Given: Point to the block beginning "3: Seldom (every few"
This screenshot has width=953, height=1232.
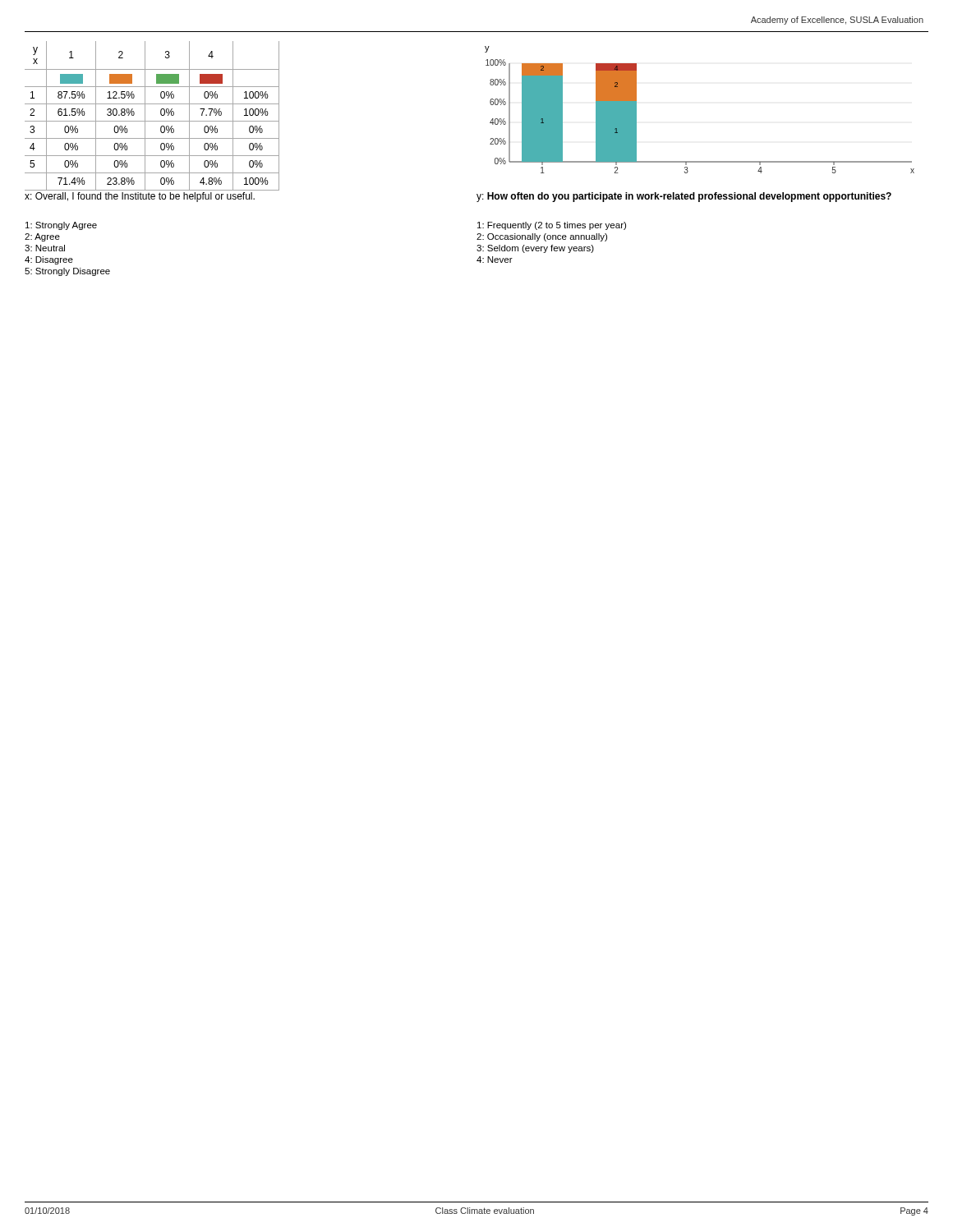Looking at the screenshot, I should tap(535, 248).
